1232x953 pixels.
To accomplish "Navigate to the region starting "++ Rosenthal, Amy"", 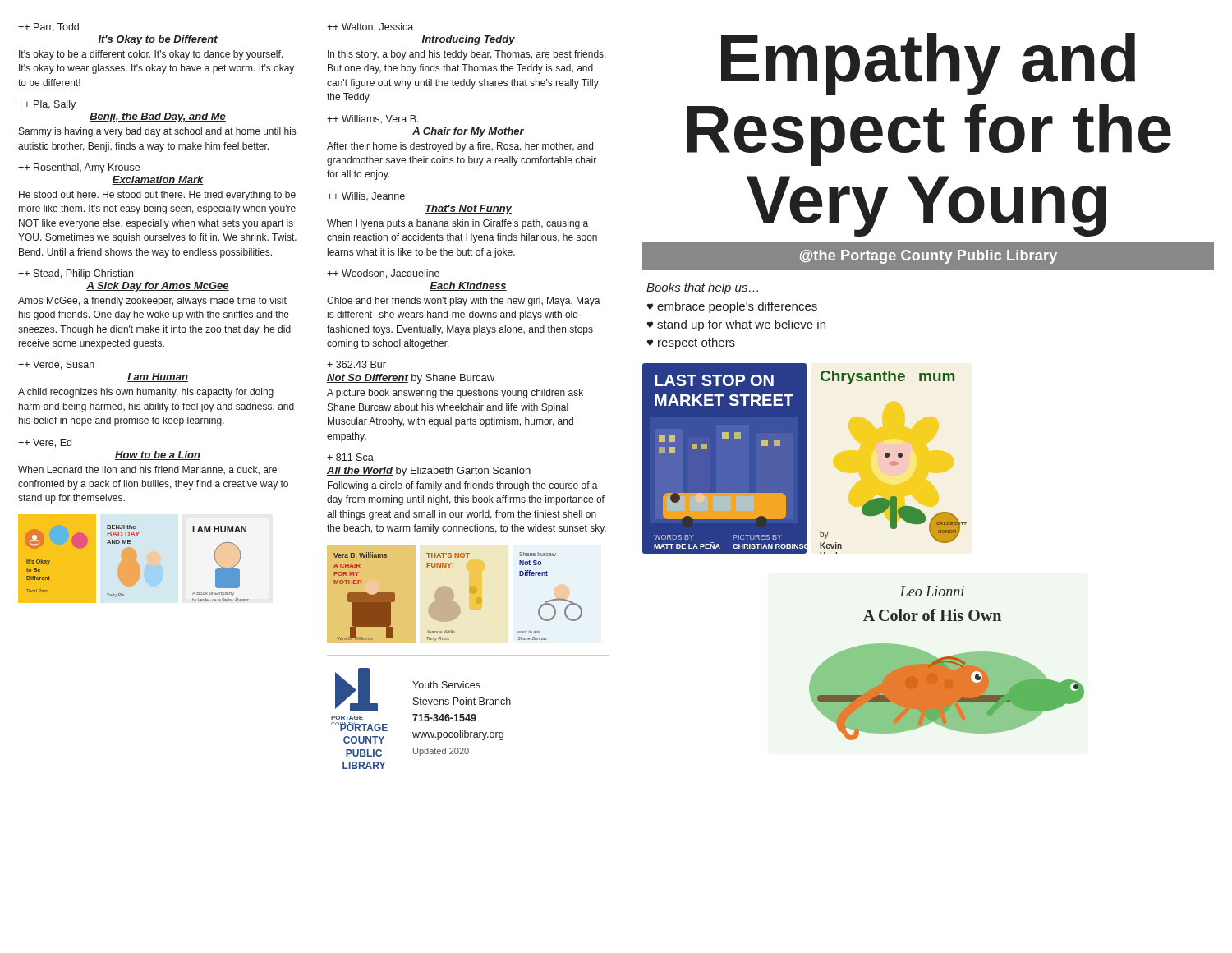I will (158, 211).
